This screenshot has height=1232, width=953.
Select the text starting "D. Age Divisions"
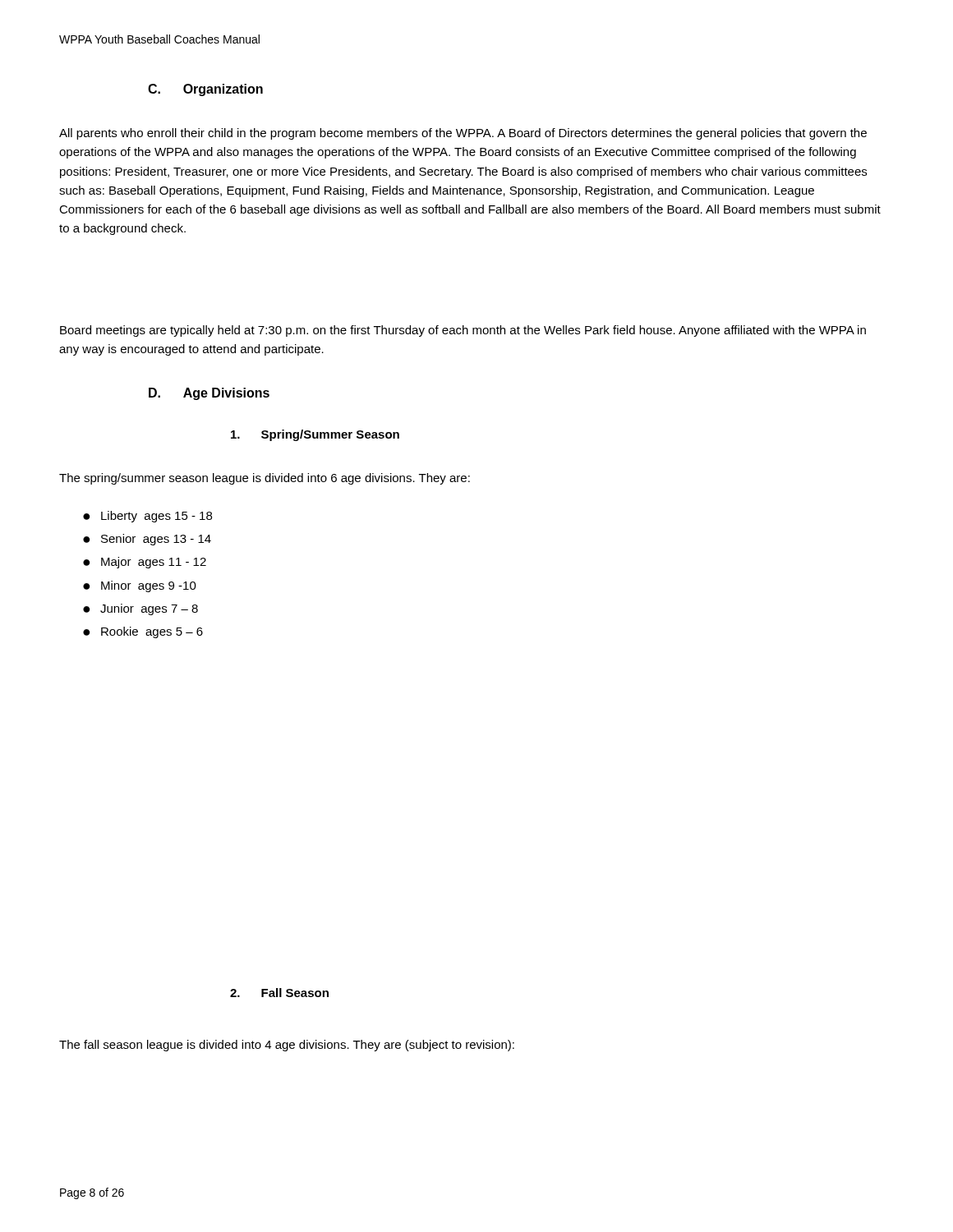click(209, 393)
